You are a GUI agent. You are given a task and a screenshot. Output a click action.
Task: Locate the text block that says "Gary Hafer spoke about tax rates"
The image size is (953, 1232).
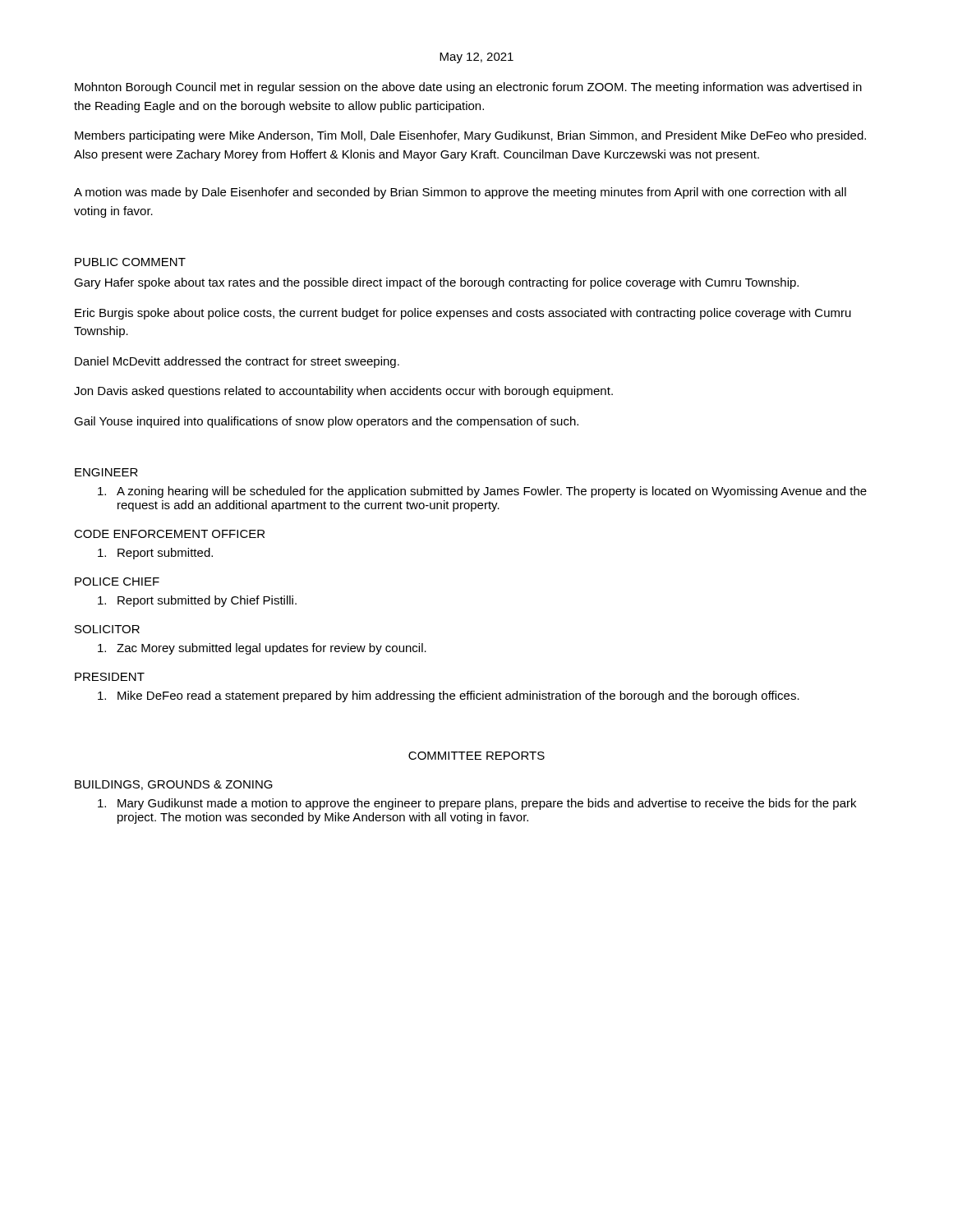(x=437, y=282)
